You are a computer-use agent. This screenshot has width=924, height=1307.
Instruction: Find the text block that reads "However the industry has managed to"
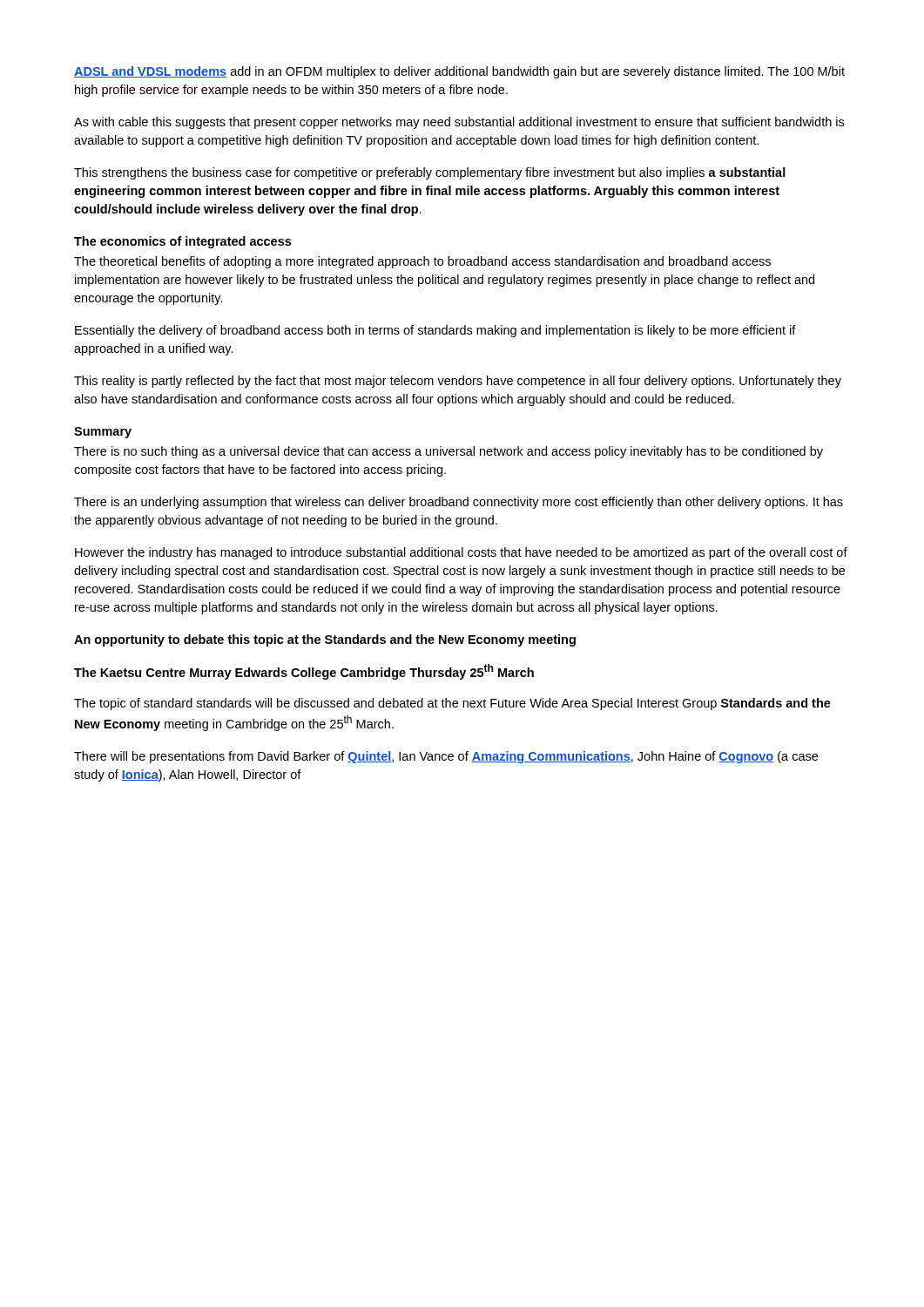[460, 580]
